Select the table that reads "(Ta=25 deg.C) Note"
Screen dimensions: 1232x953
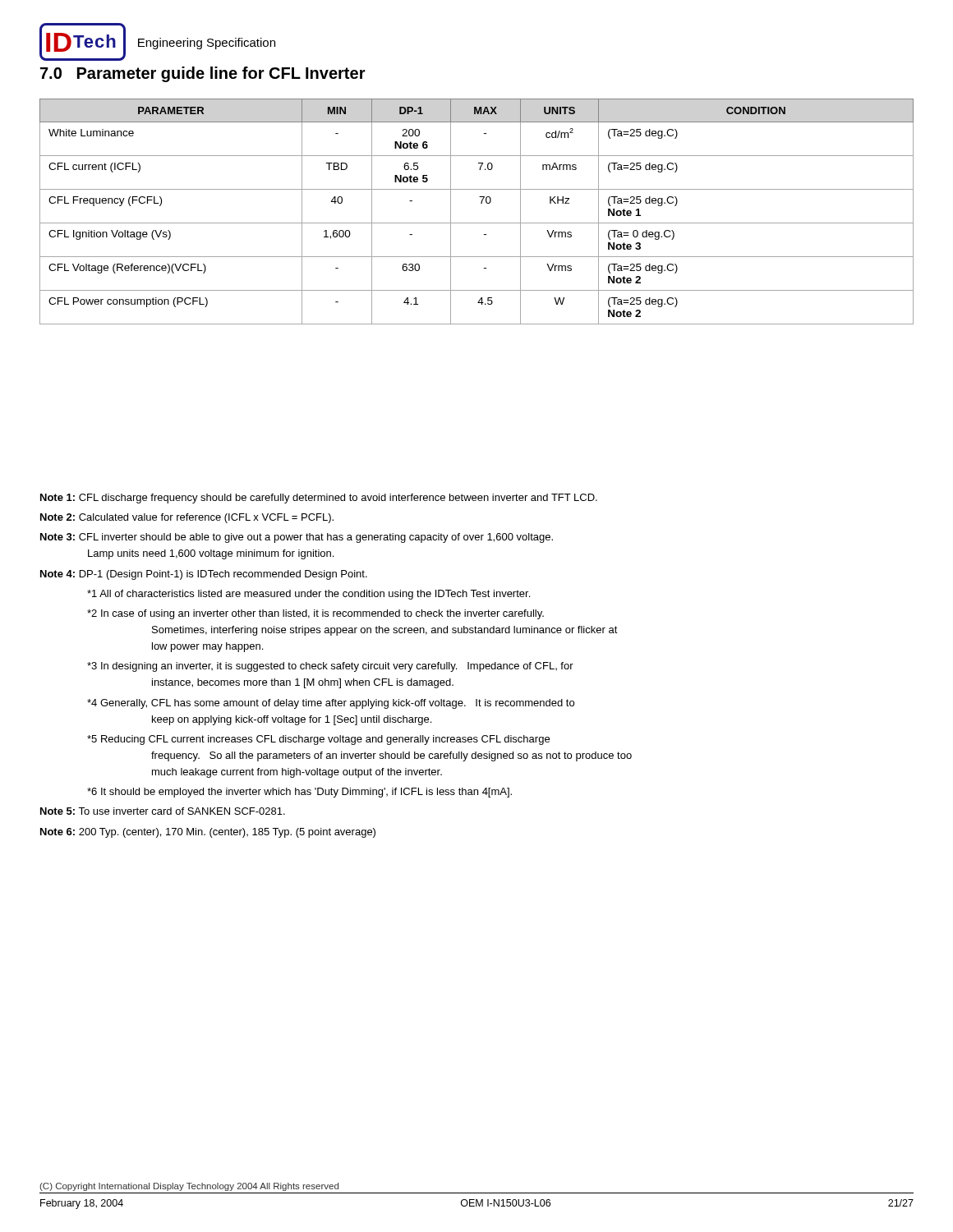(x=476, y=211)
